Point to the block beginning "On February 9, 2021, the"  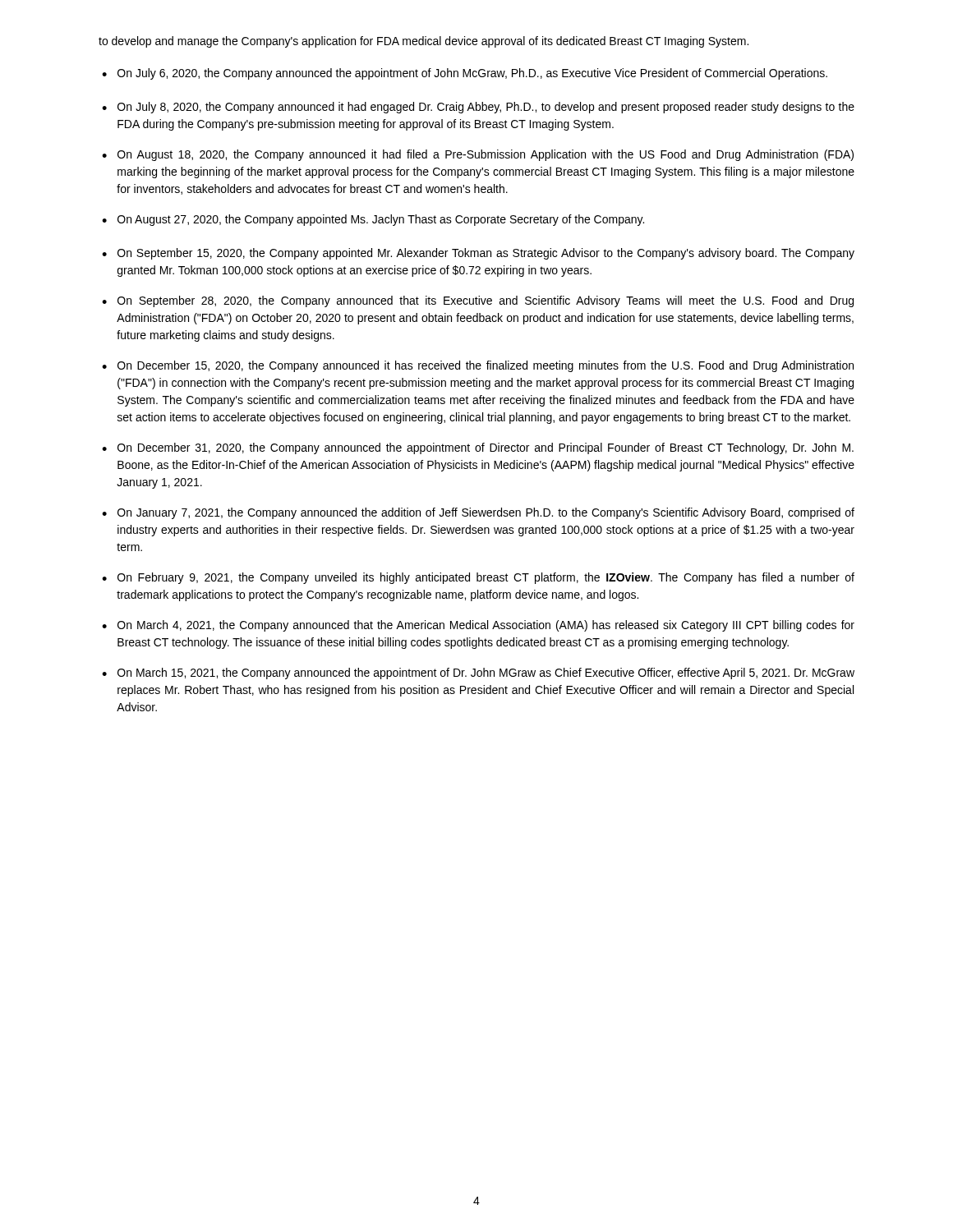pos(486,587)
